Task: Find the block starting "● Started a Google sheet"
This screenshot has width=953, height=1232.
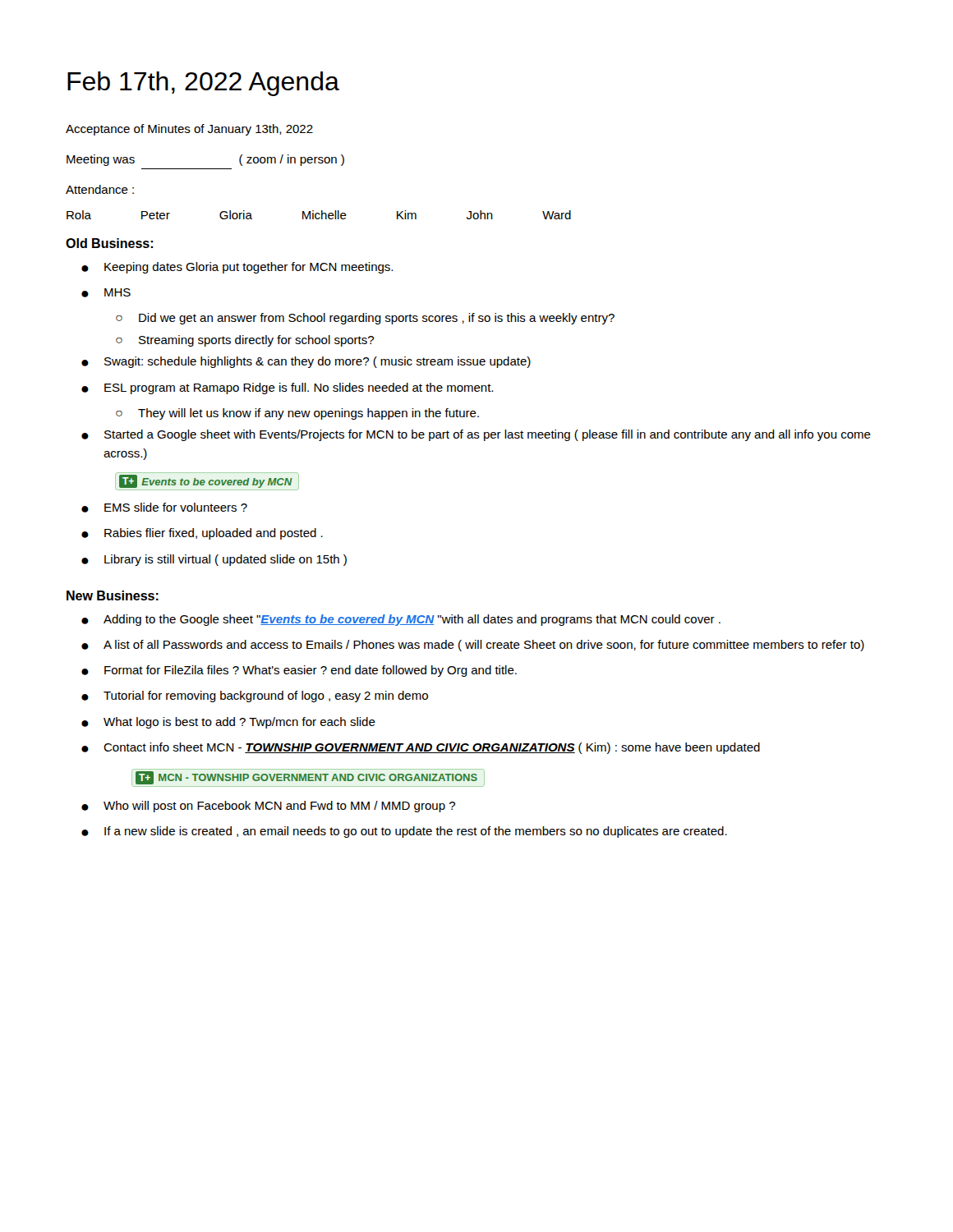Action: click(x=484, y=444)
